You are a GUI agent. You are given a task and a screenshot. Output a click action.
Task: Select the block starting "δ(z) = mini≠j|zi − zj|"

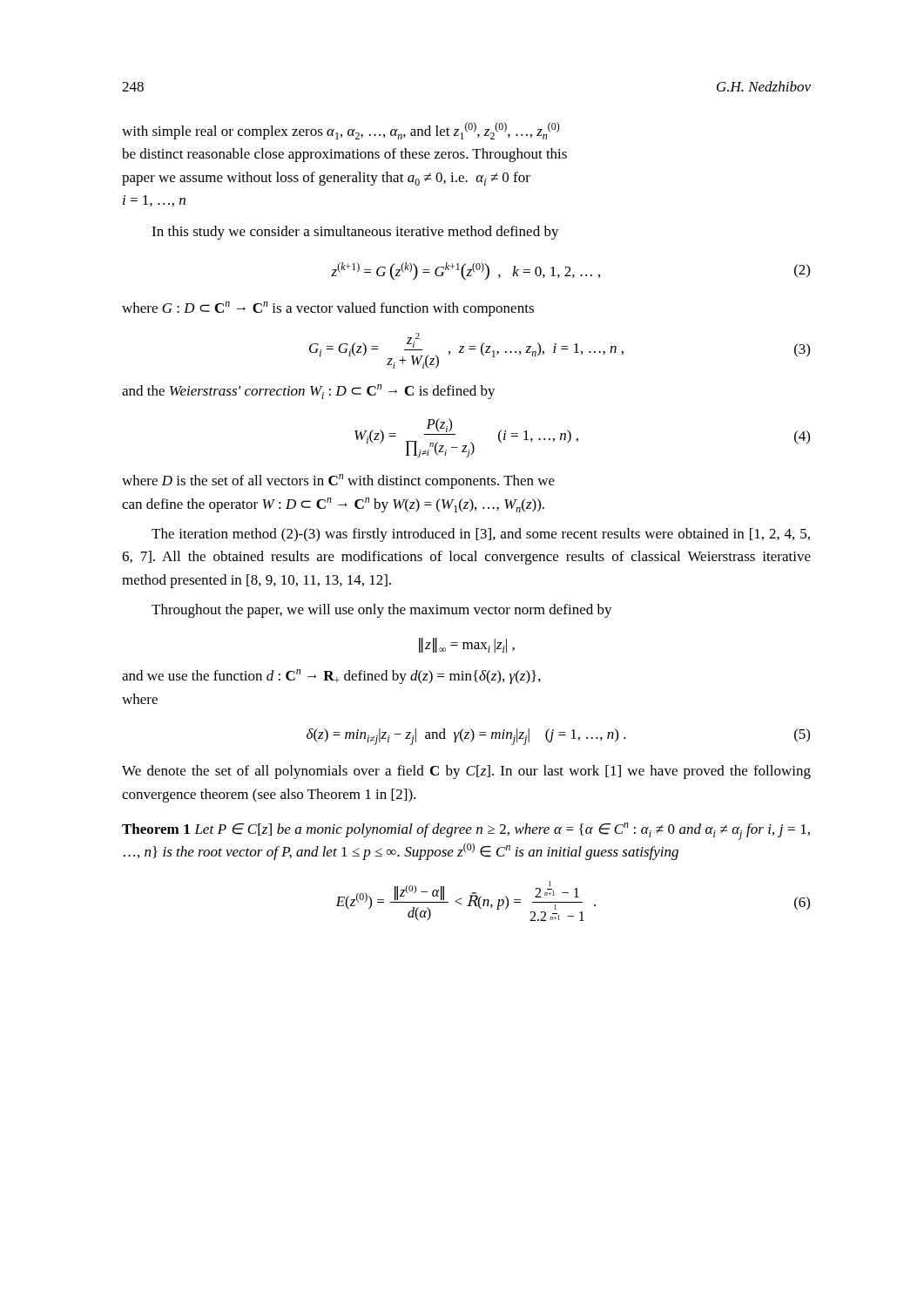pos(558,735)
